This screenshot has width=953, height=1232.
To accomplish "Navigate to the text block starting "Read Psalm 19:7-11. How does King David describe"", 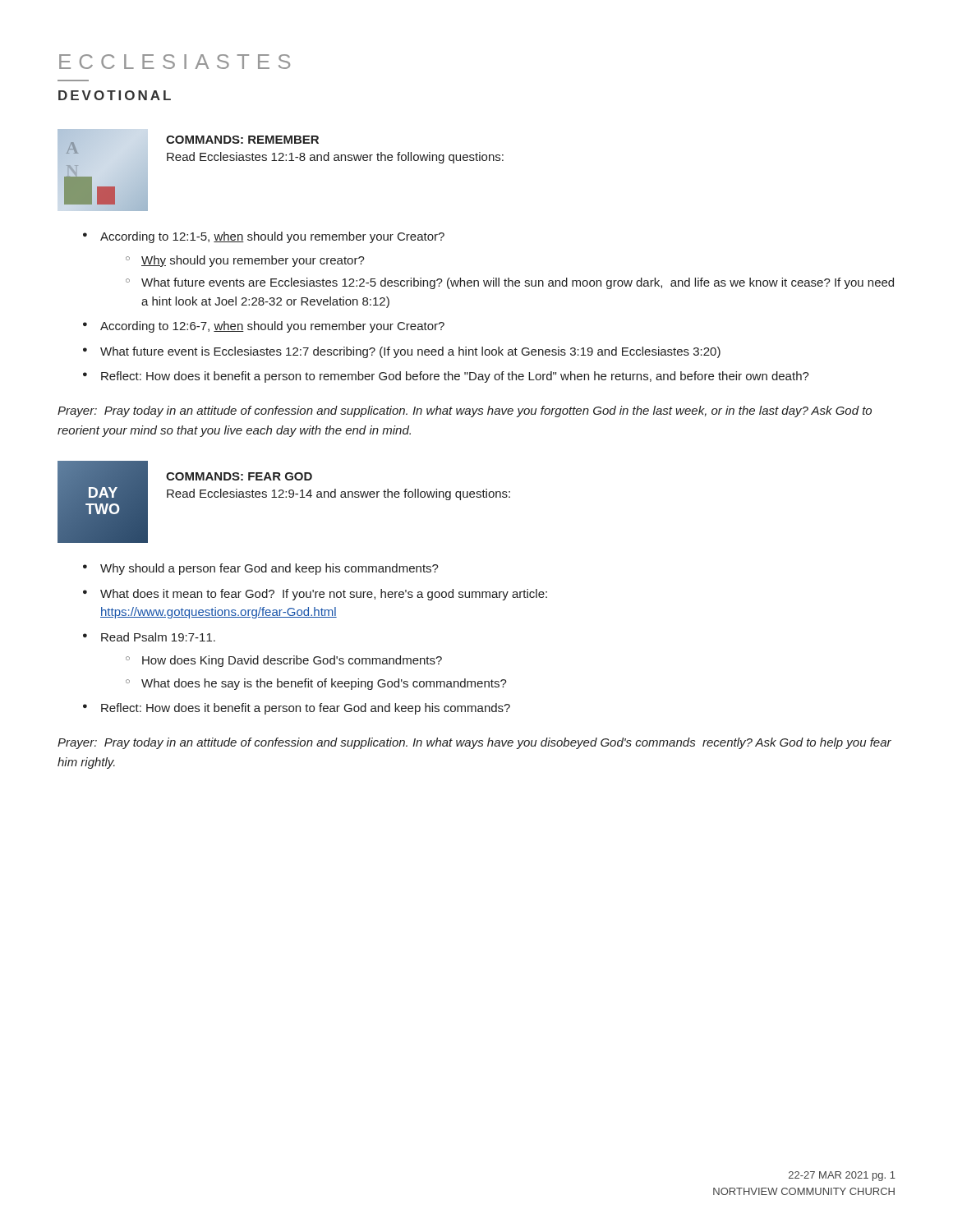I will coord(158,637).
